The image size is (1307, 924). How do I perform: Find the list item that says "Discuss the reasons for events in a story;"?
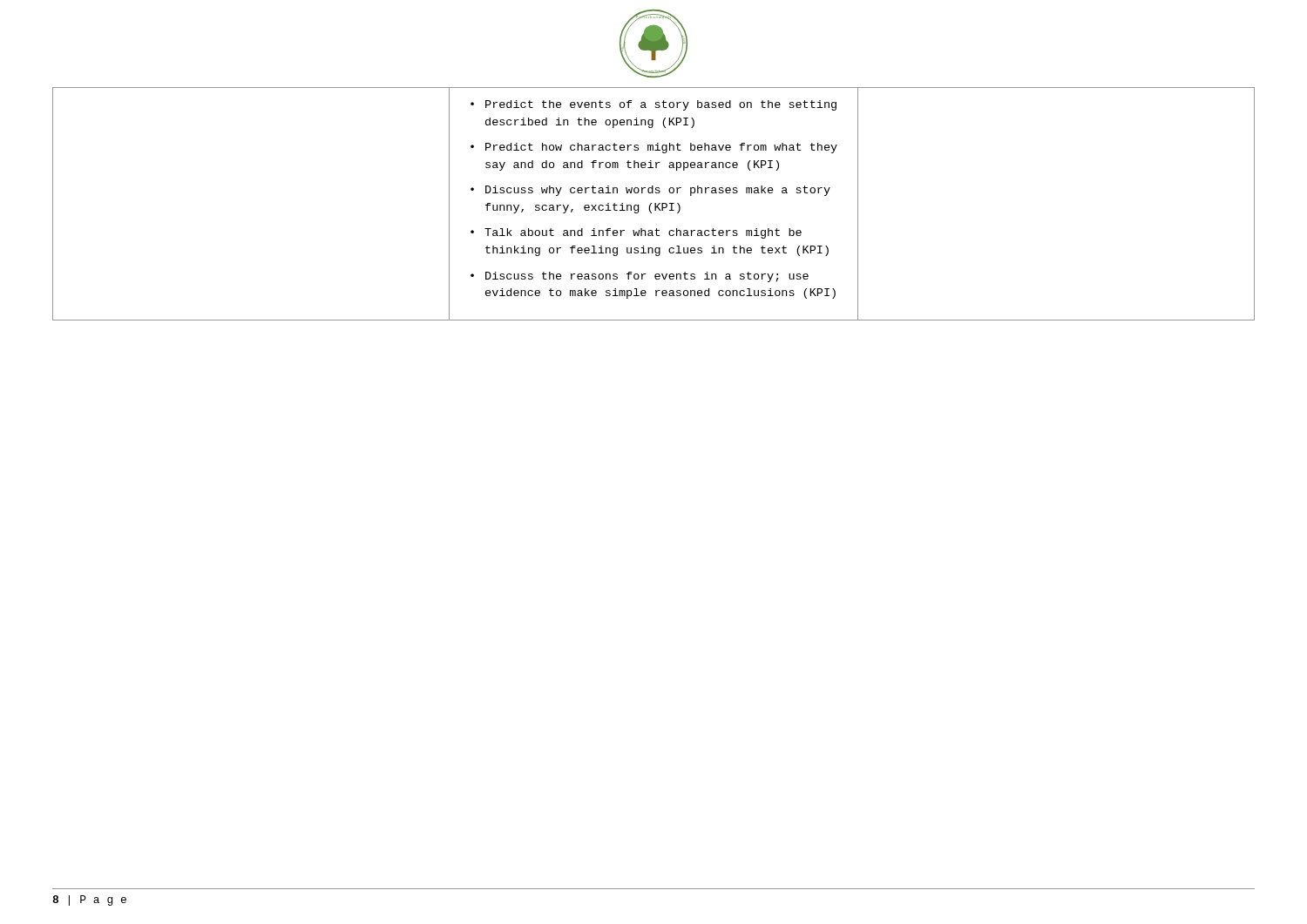pos(661,285)
